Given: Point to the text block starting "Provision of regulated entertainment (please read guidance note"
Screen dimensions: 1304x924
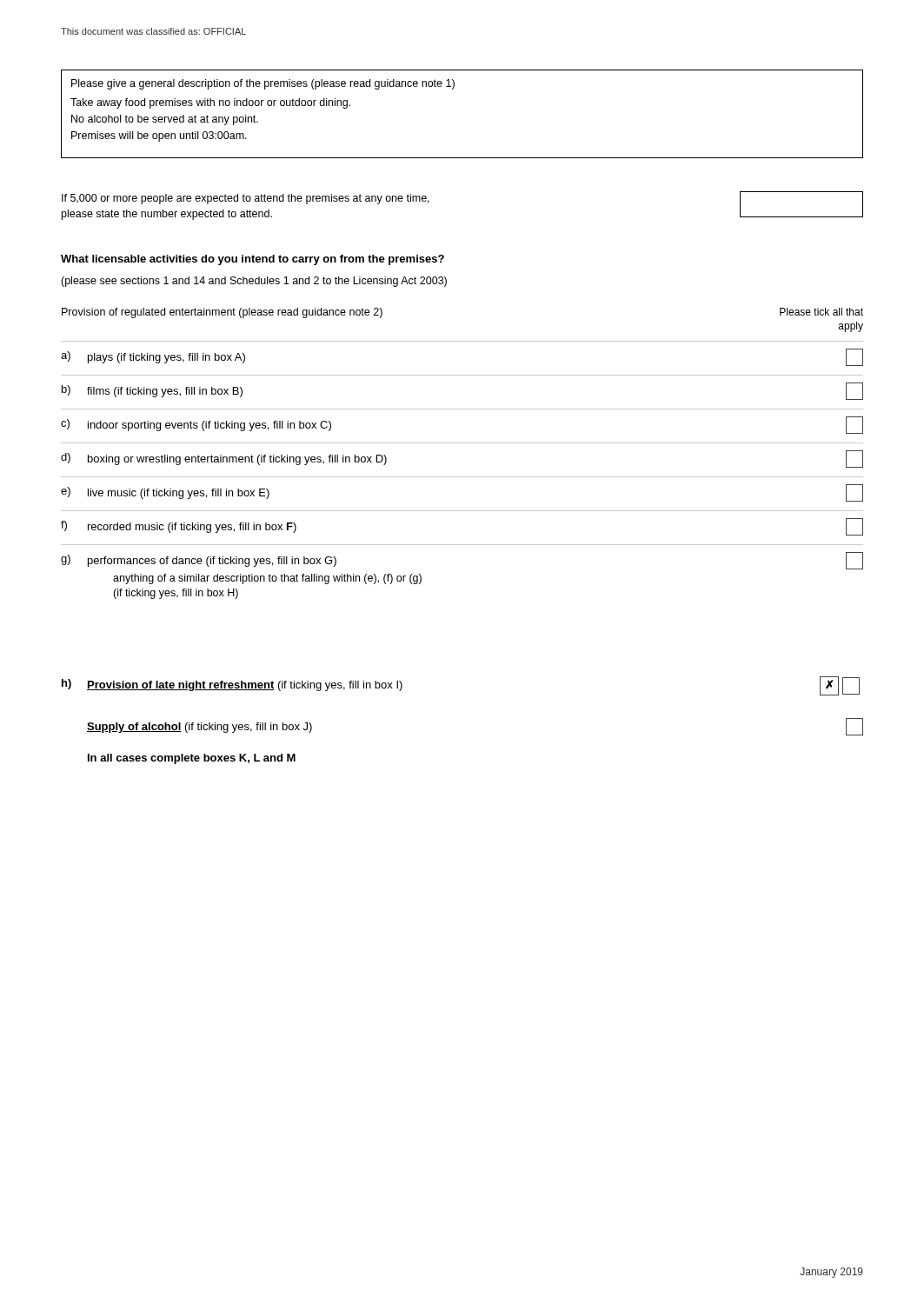Looking at the screenshot, I should [223, 313].
